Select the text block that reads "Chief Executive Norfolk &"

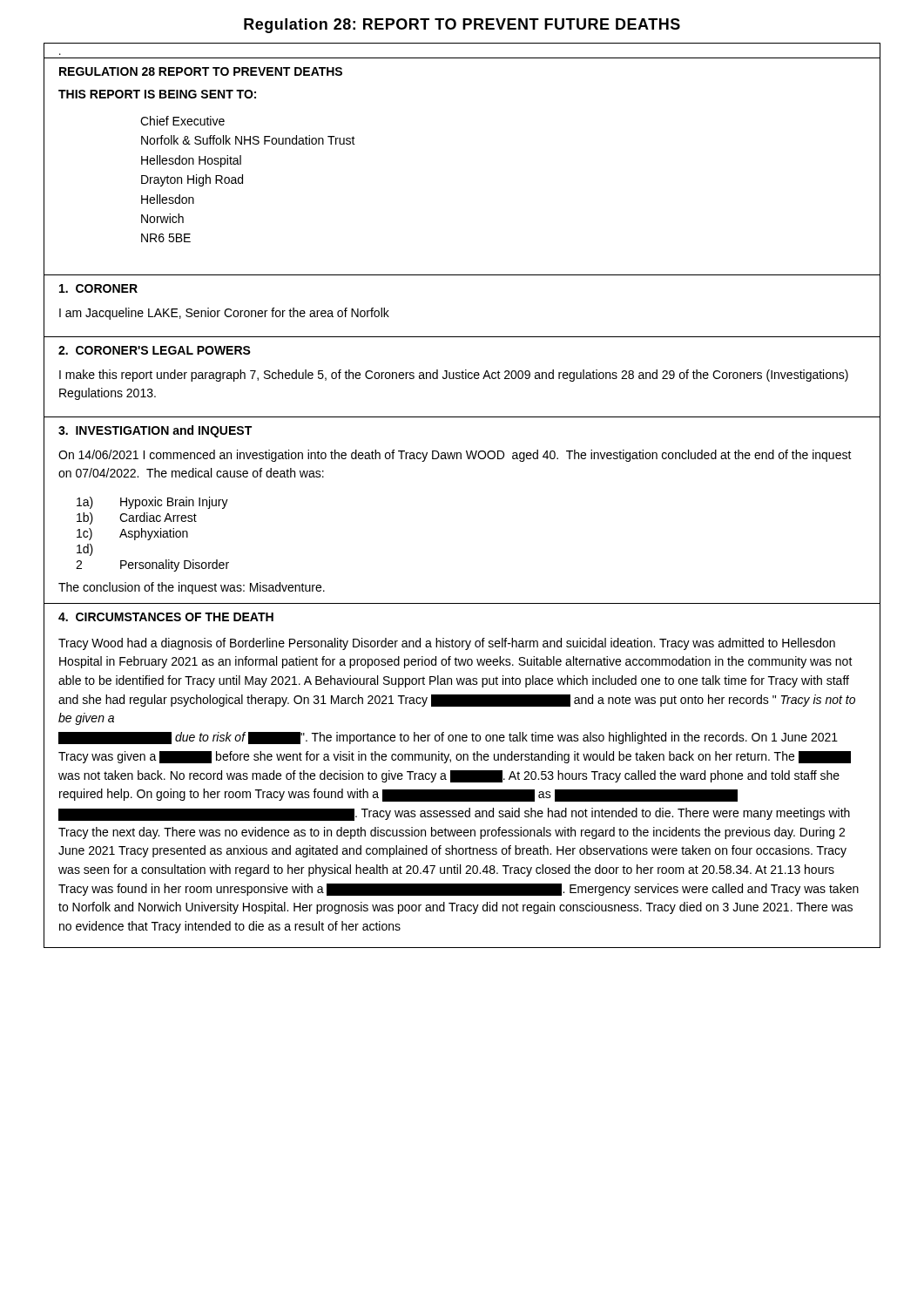(247, 180)
